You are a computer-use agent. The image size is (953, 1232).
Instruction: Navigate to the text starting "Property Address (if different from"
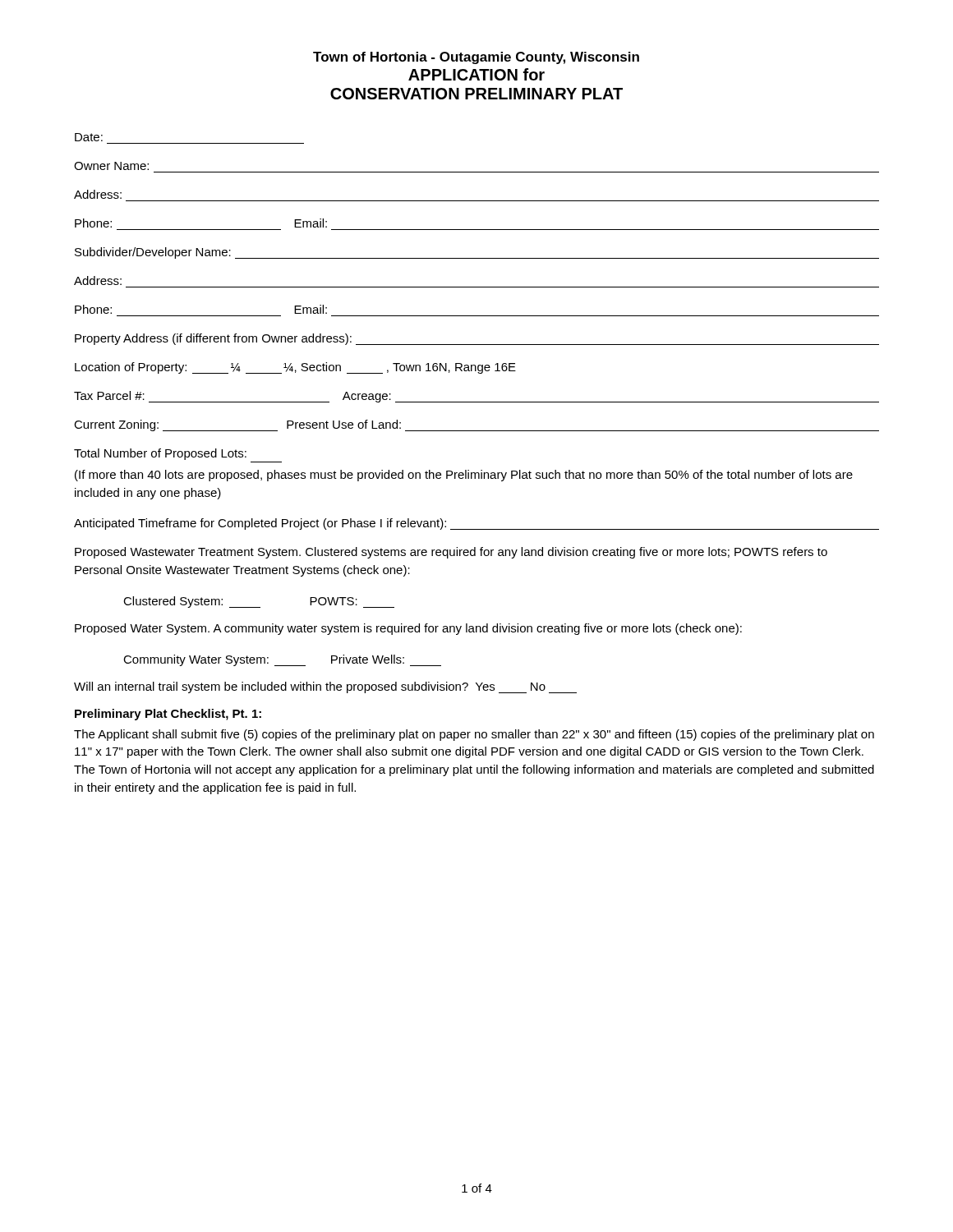click(476, 337)
